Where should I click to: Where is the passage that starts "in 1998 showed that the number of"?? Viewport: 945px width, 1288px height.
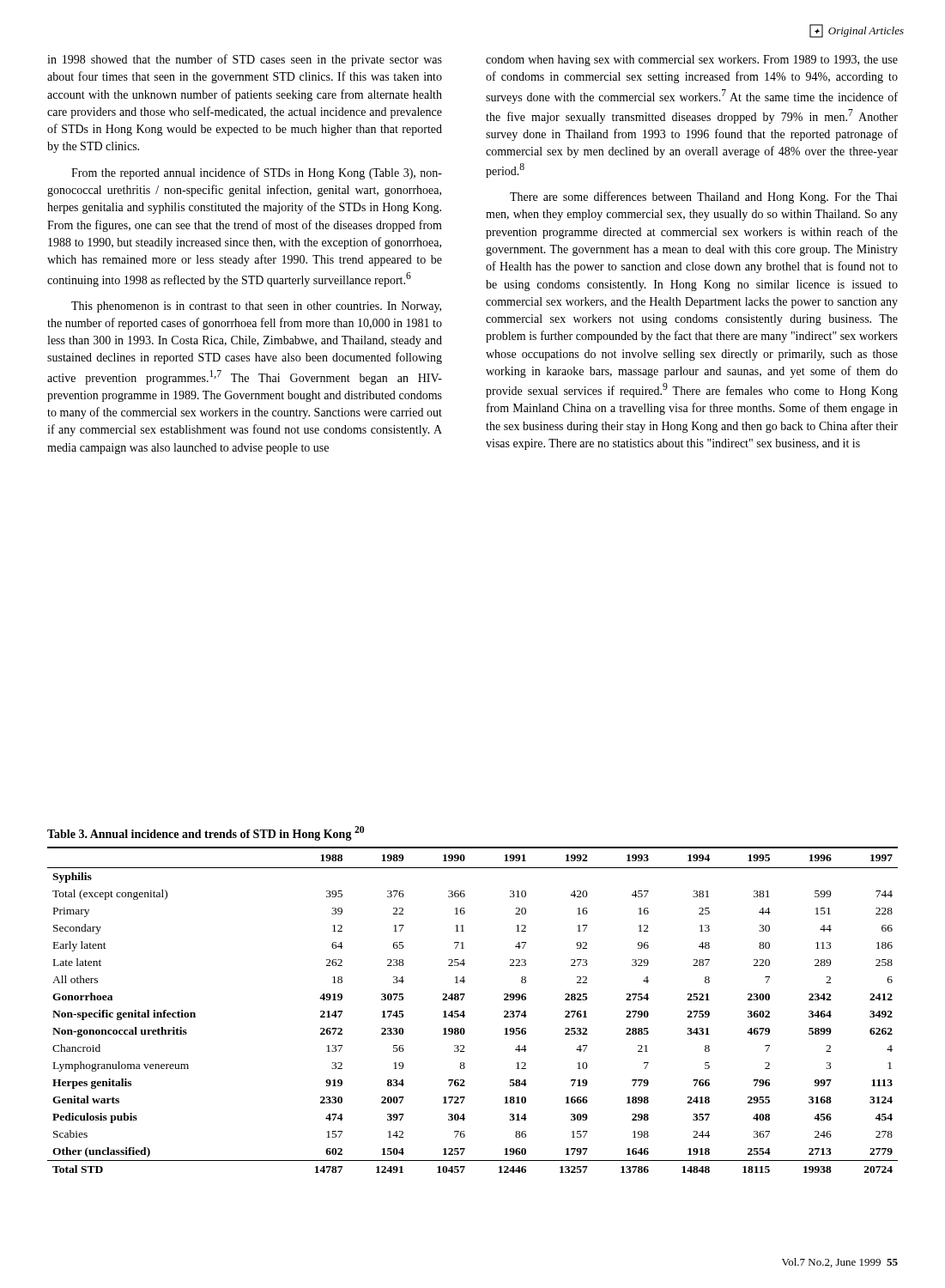(x=245, y=254)
